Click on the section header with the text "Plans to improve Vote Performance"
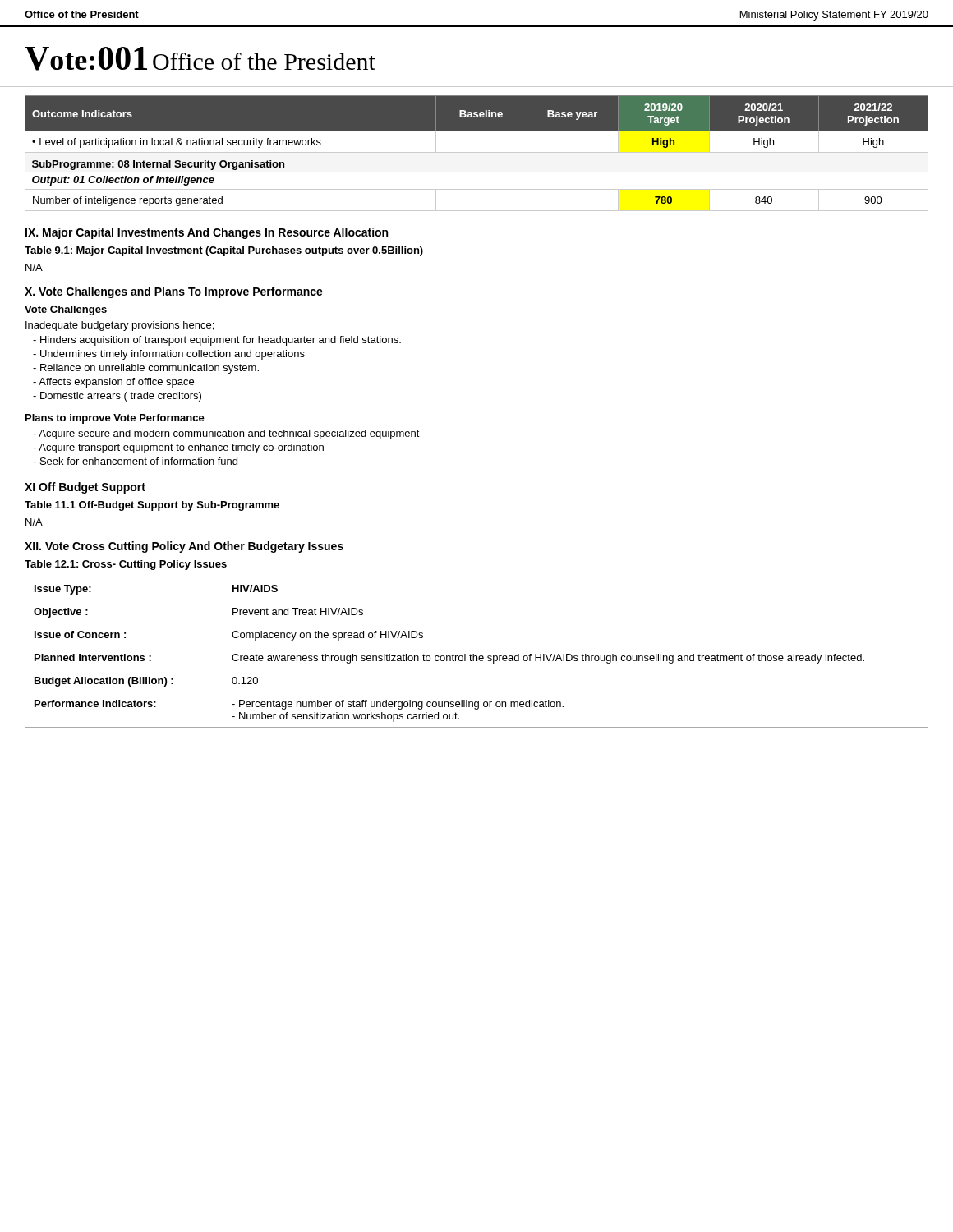 115,418
